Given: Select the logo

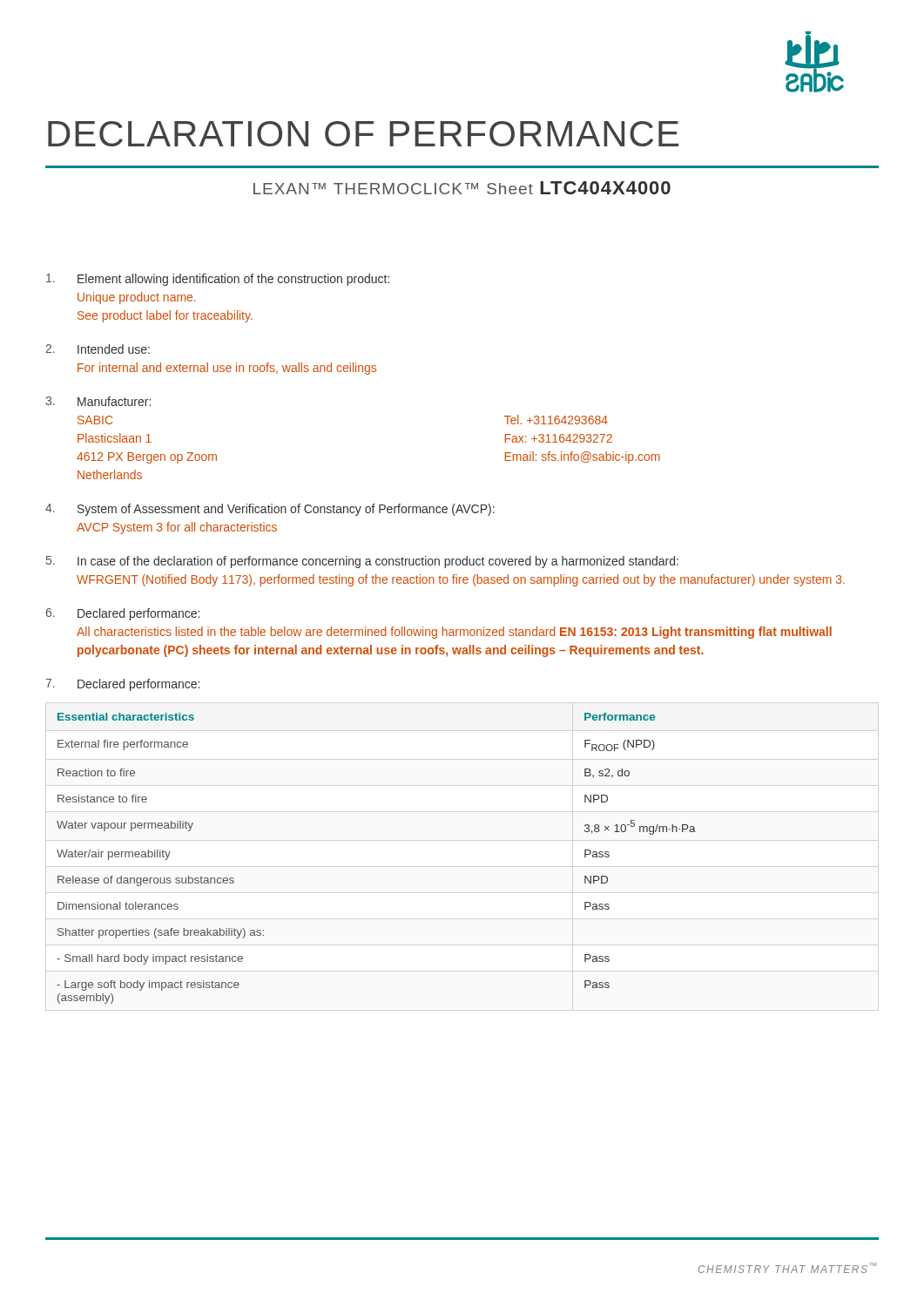Looking at the screenshot, I should (x=831, y=68).
